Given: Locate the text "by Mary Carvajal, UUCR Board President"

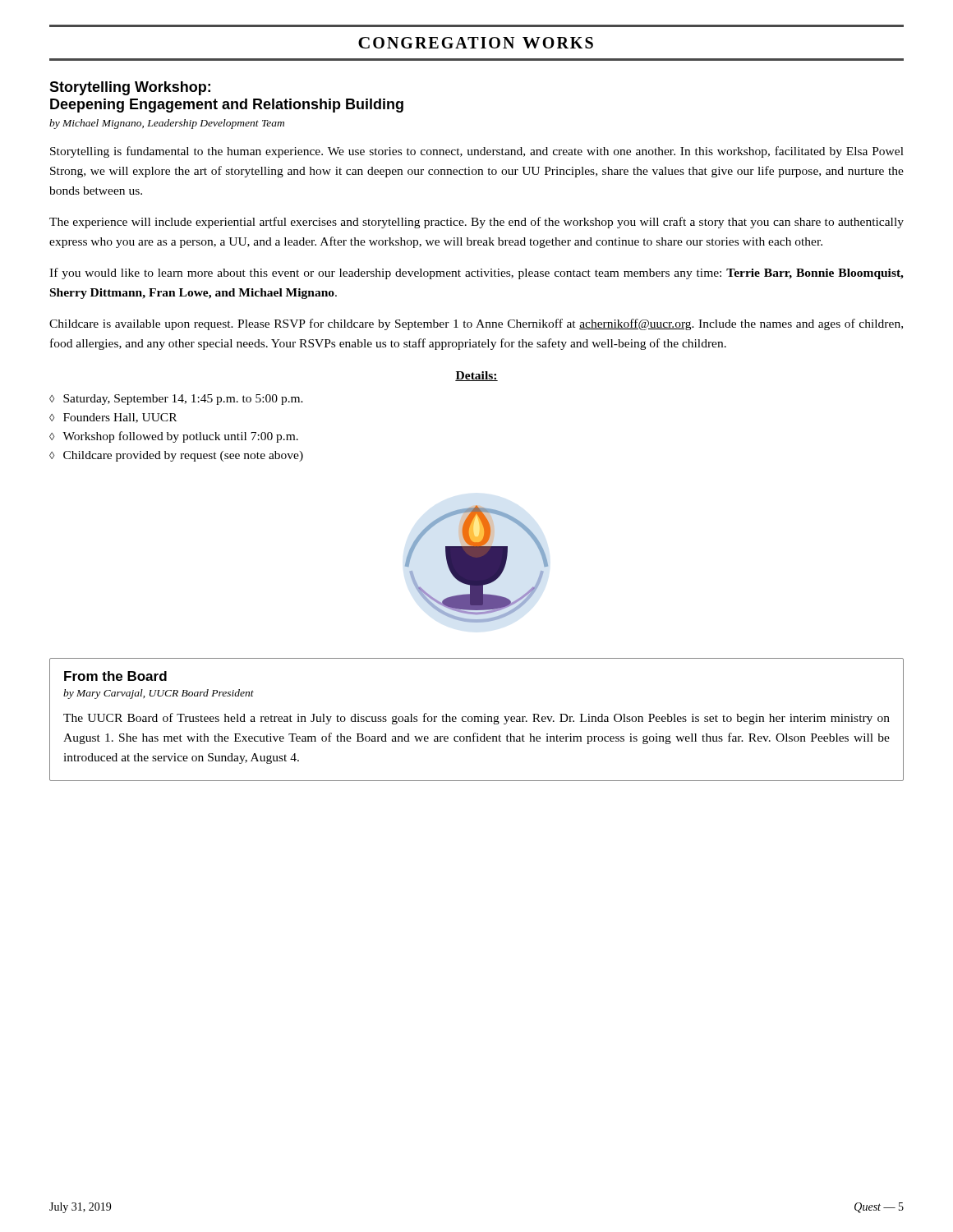Looking at the screenshot, I should pyautogui.click(x=158, y=693).
